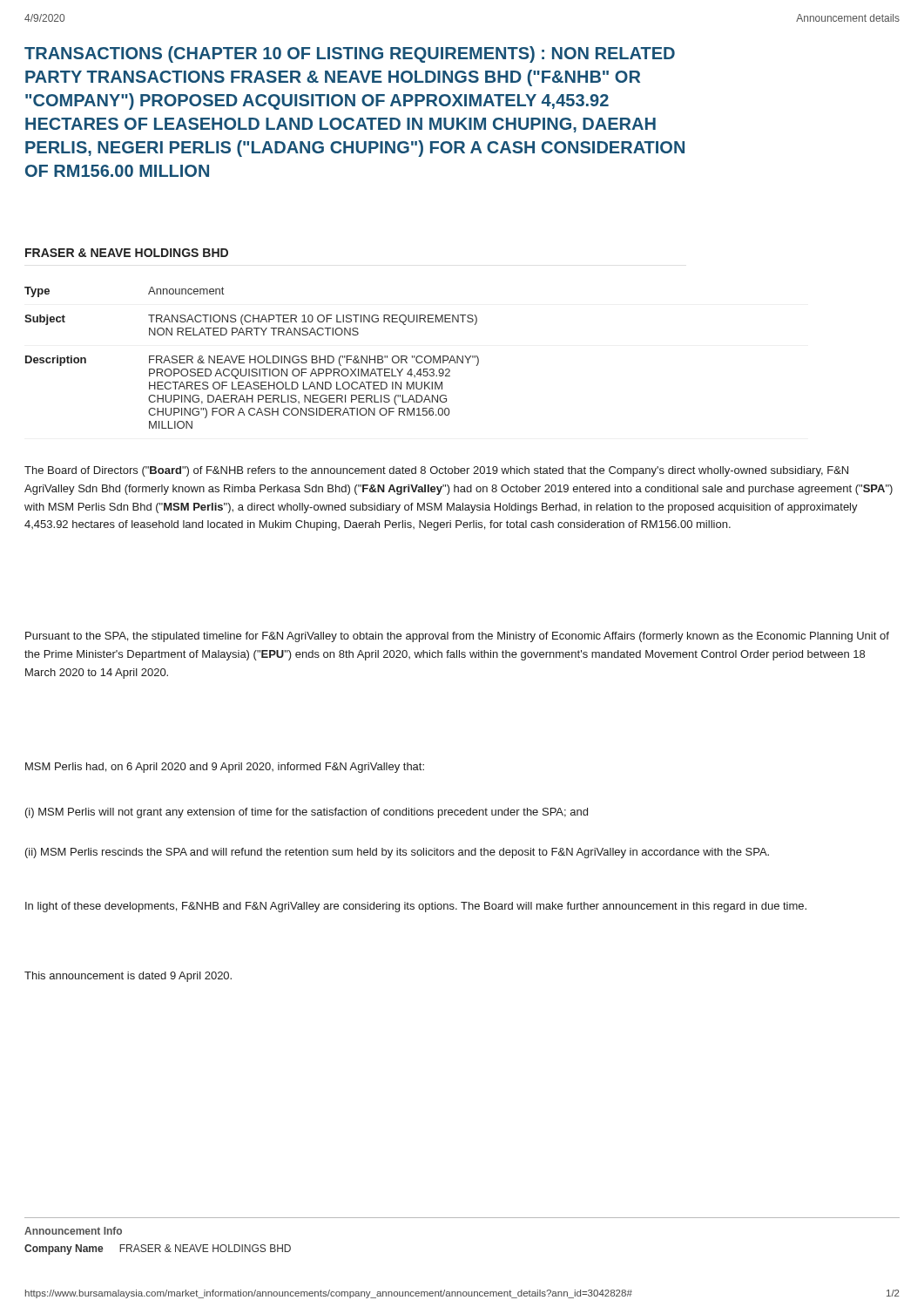Point to the block beginning "In light of these developments, F&NHB"
This screenshot has height=1307, width=924.
[x=416, y=906]
